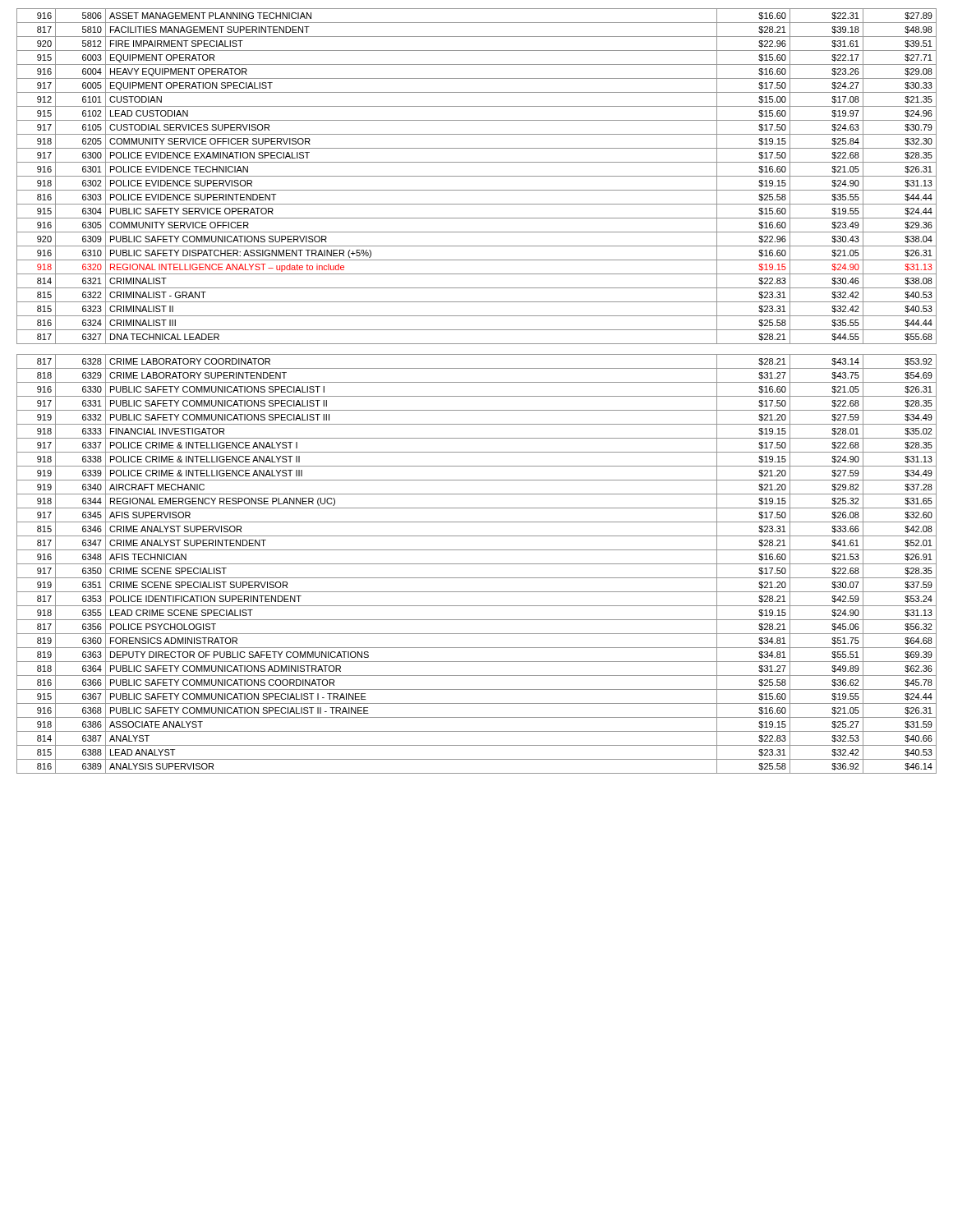
Task: Click on the table containing "LEAD CUSTODIAN"
Action: [x=476, y=391]
